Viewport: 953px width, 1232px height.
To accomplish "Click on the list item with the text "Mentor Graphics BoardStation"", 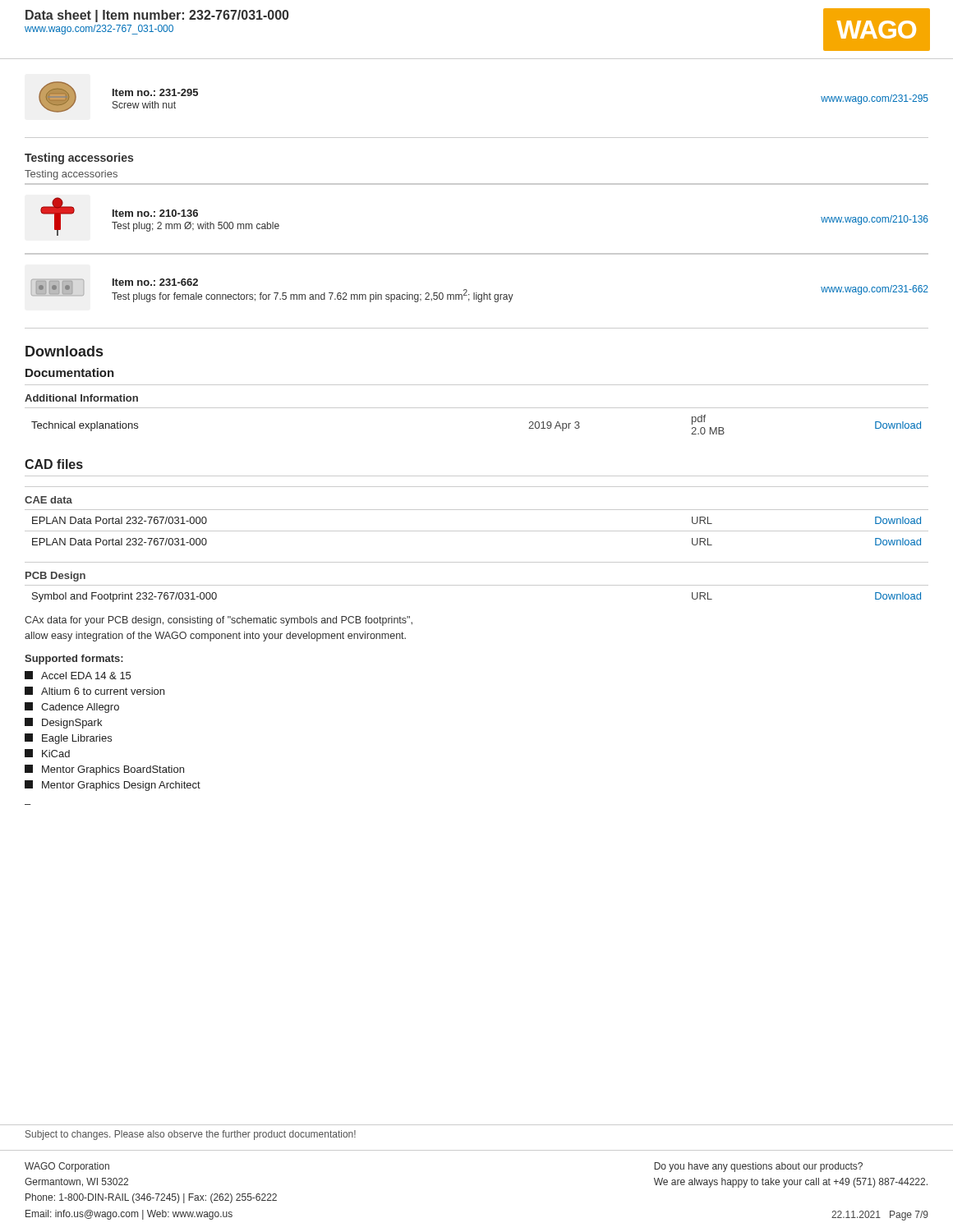I will point(105,769).
